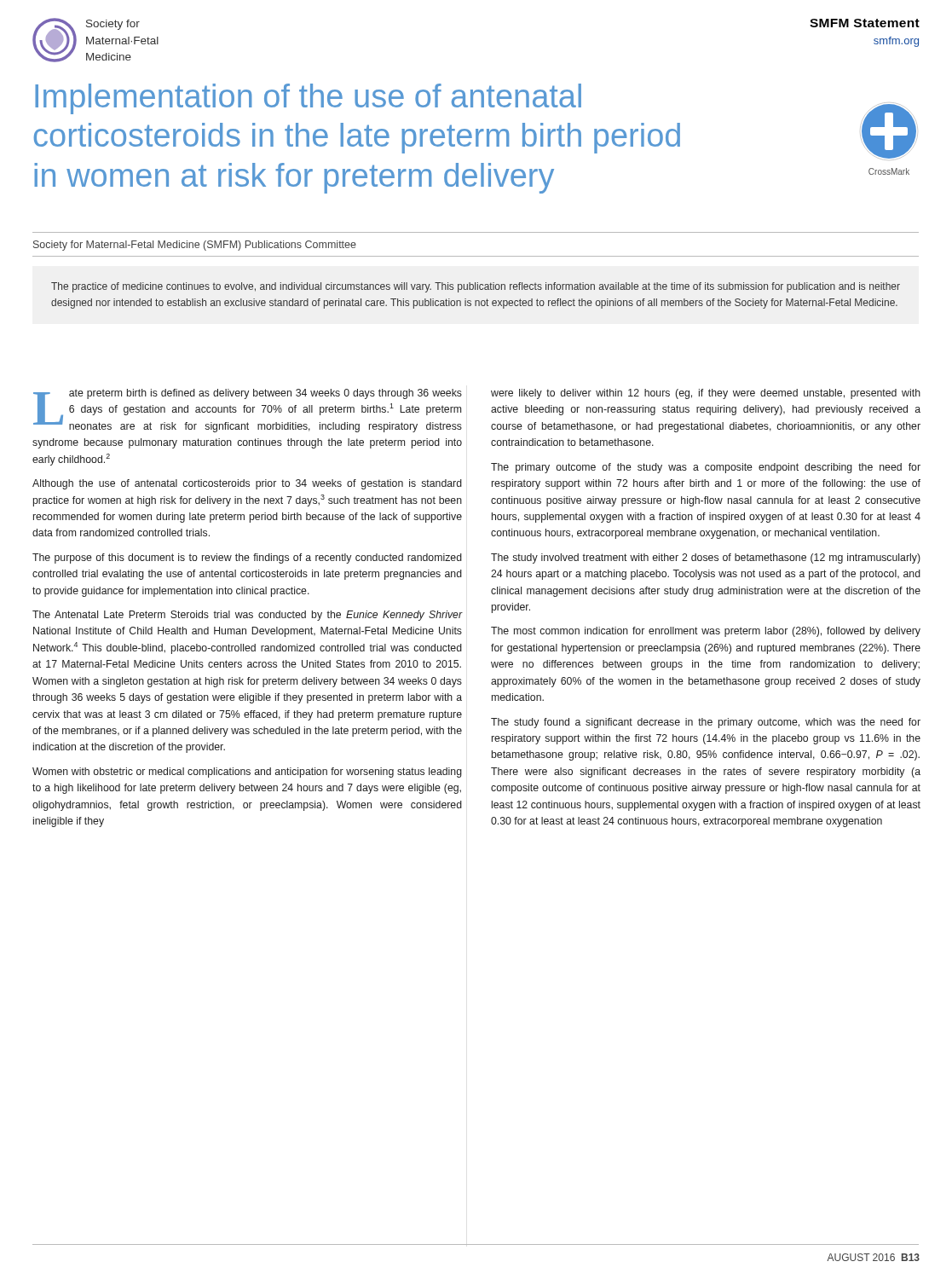Navigate to the text starting "The practice of medicine"
Screen dimensions: 1279x952
click(476, 295)
